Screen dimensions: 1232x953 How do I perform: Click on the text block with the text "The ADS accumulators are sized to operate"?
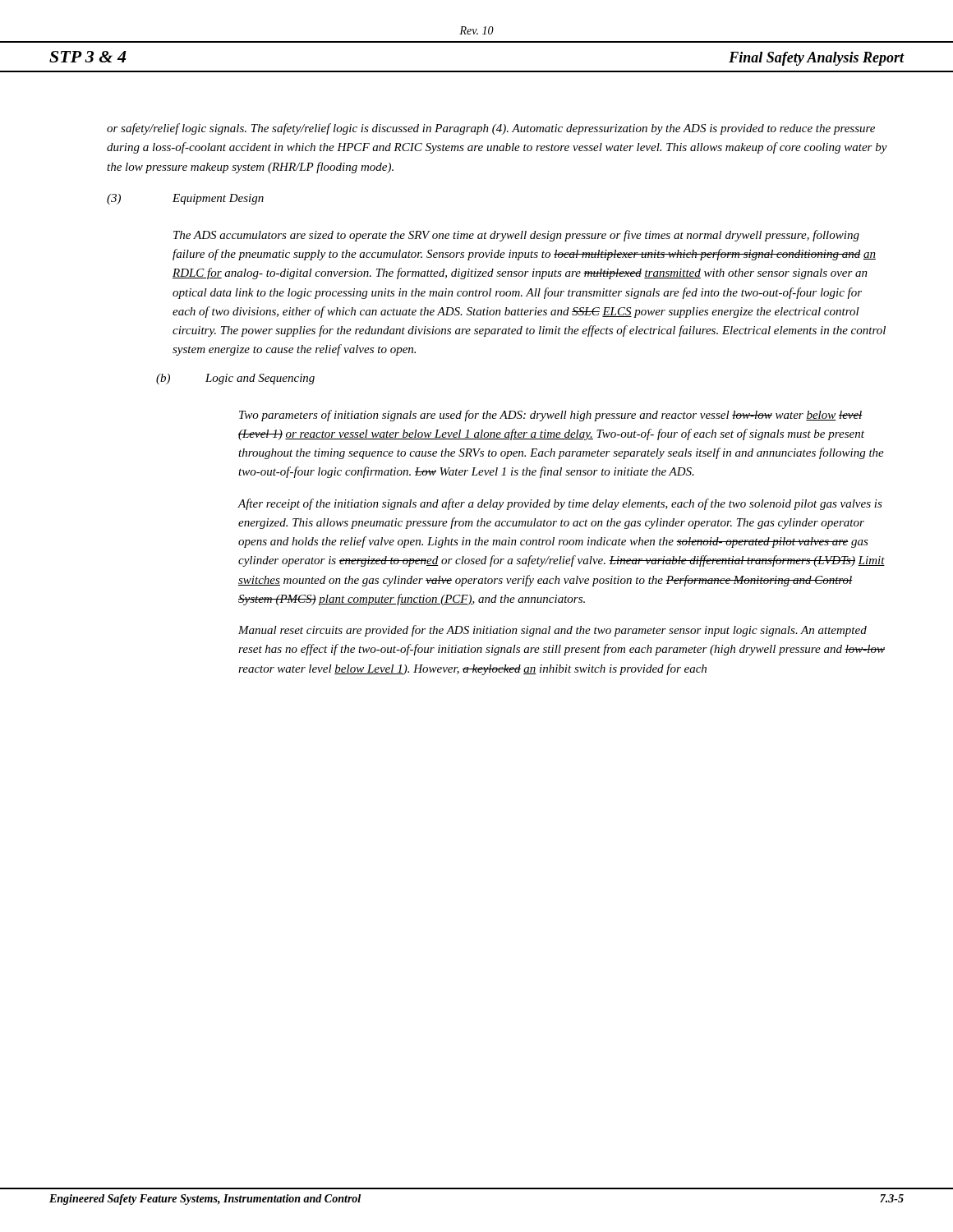(x=497, y=293)
